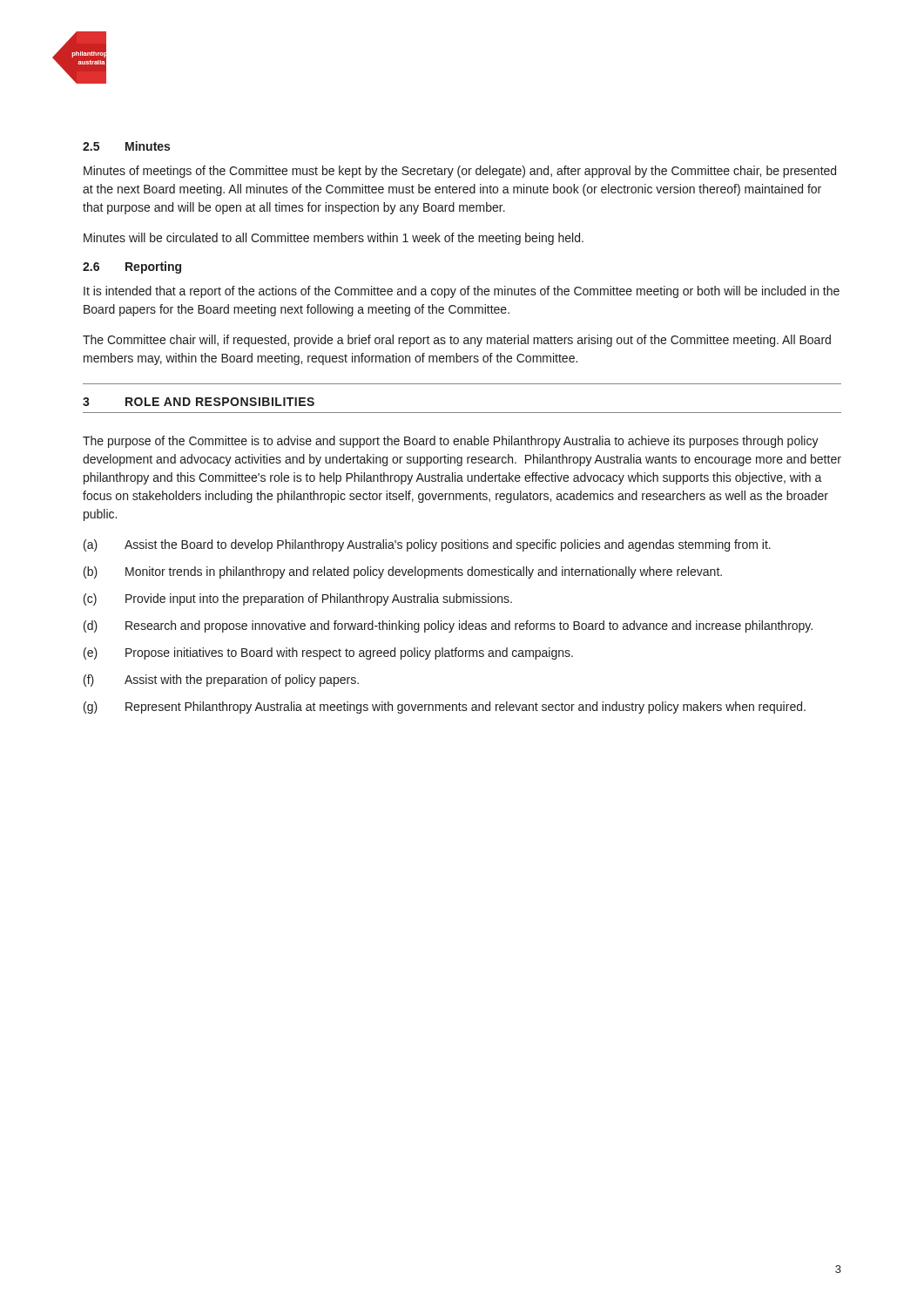The height and width of the screenshot is (1307, 924).
Task: Navigate to the block starting "(b) Monitor trends in philanthropy"
Action: [462, 572]
